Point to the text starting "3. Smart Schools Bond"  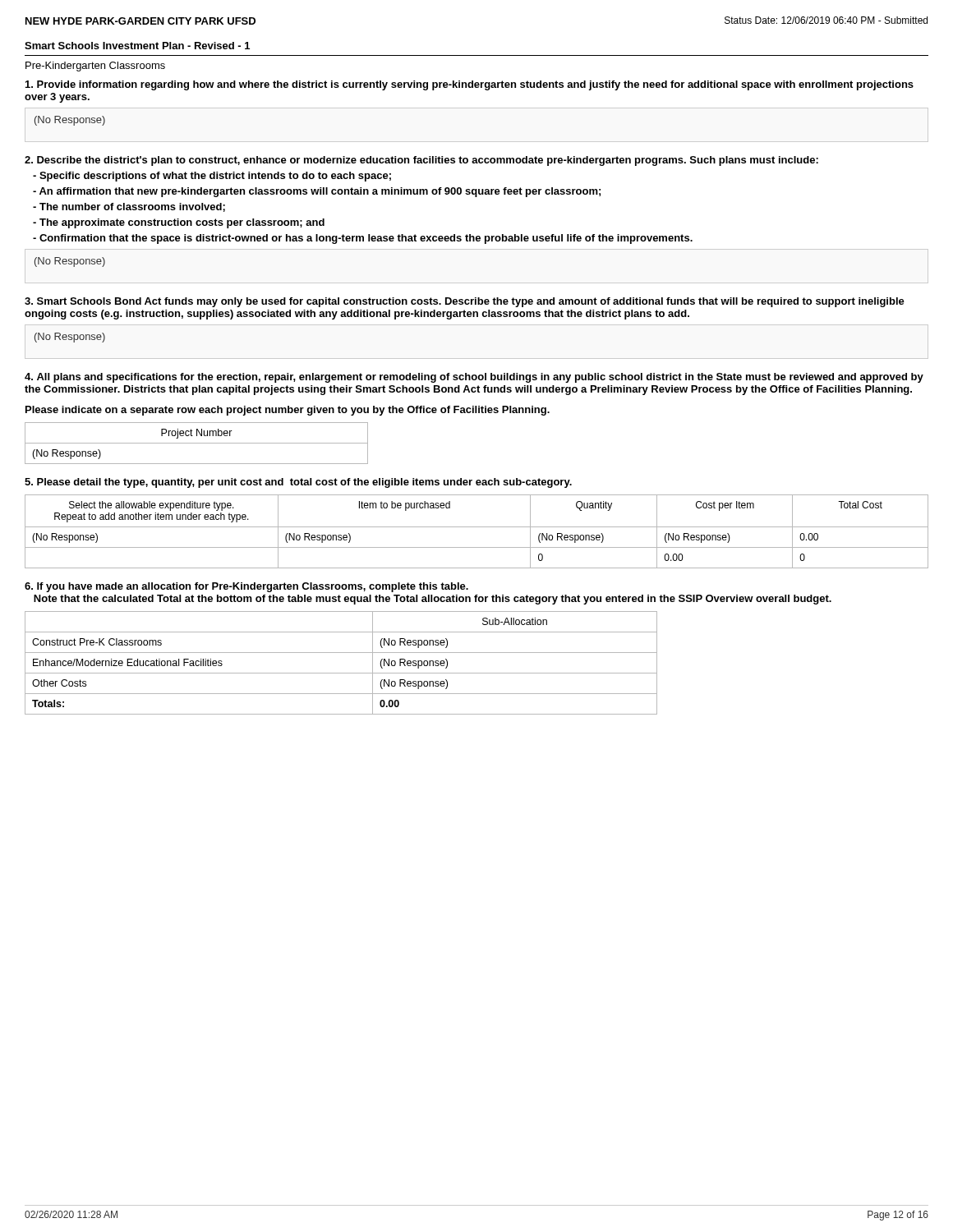click(x=476, y=327)
